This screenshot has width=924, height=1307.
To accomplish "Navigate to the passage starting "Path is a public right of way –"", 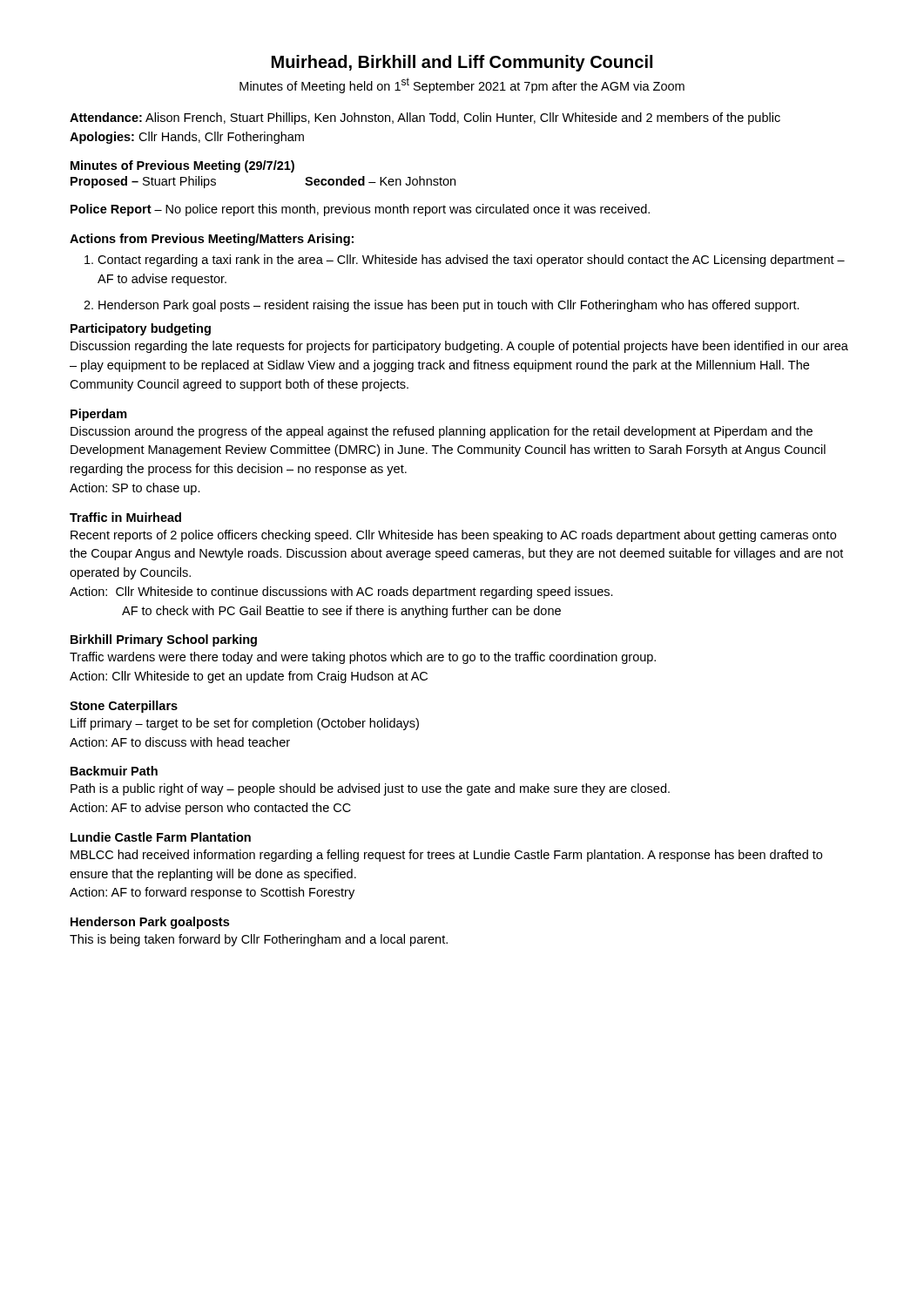I will [x=370, y=798].
